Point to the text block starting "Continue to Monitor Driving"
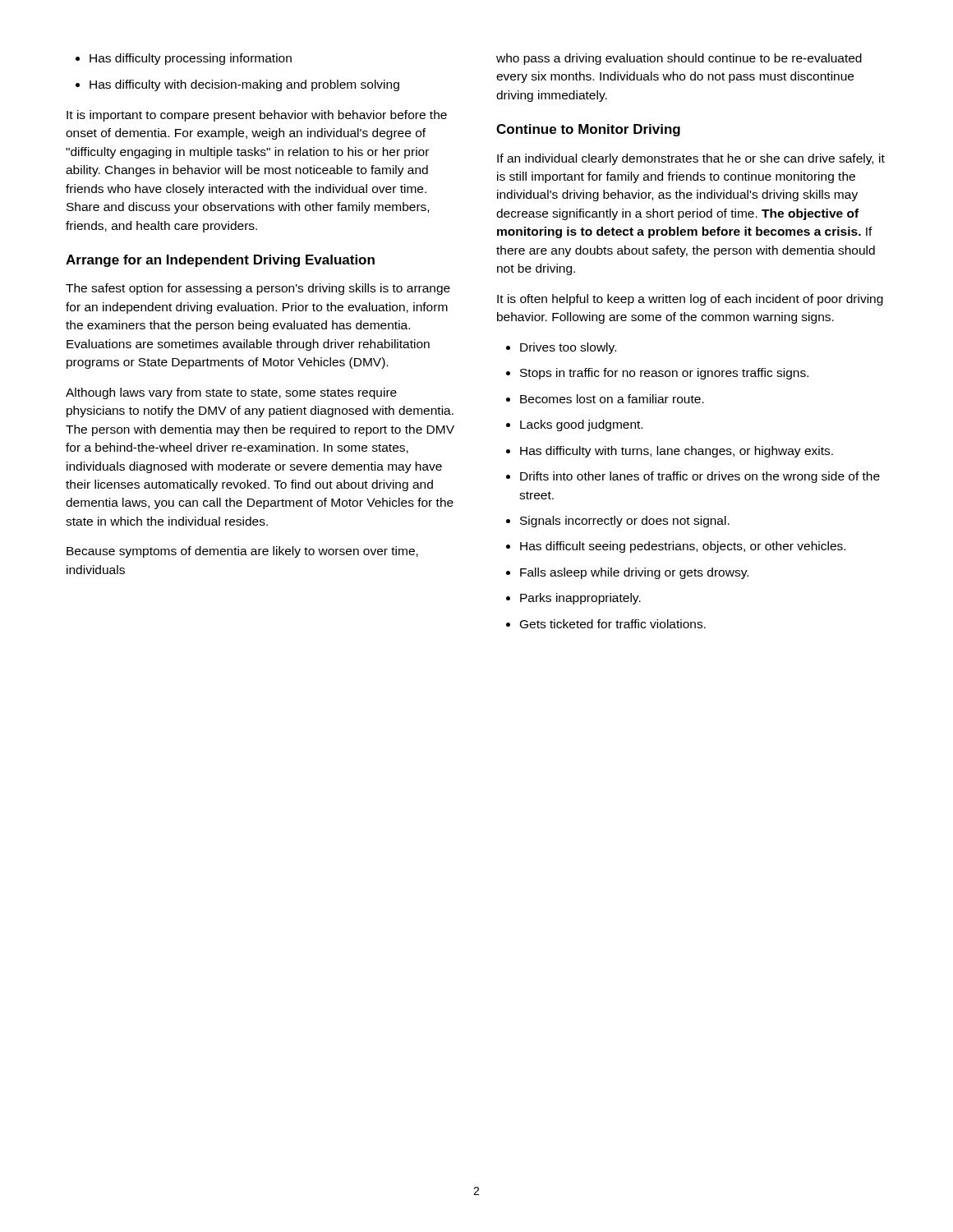Viewport: 953px width, 1232px height. (x=589, y=130)
